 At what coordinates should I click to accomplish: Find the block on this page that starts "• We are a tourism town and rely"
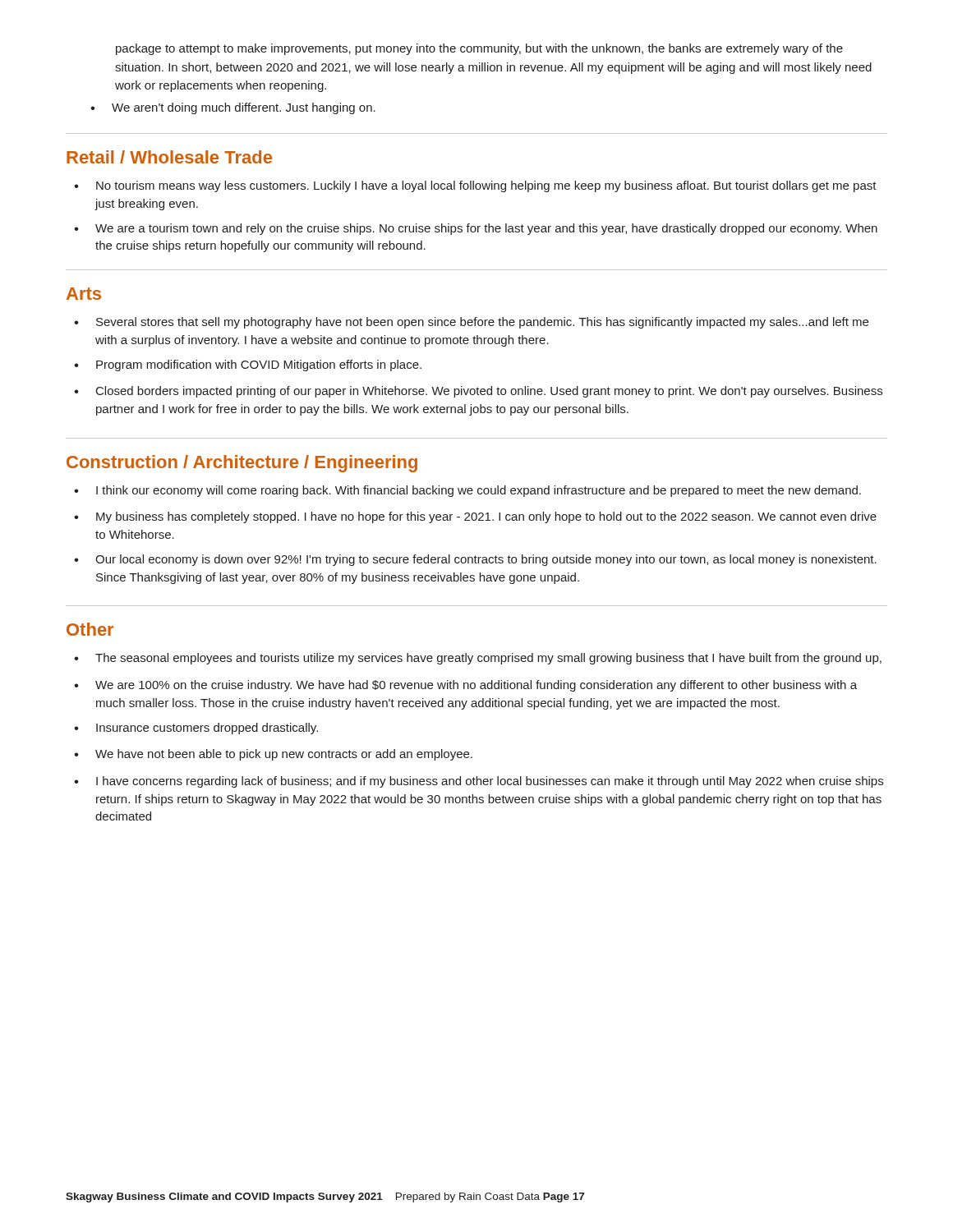481,237
